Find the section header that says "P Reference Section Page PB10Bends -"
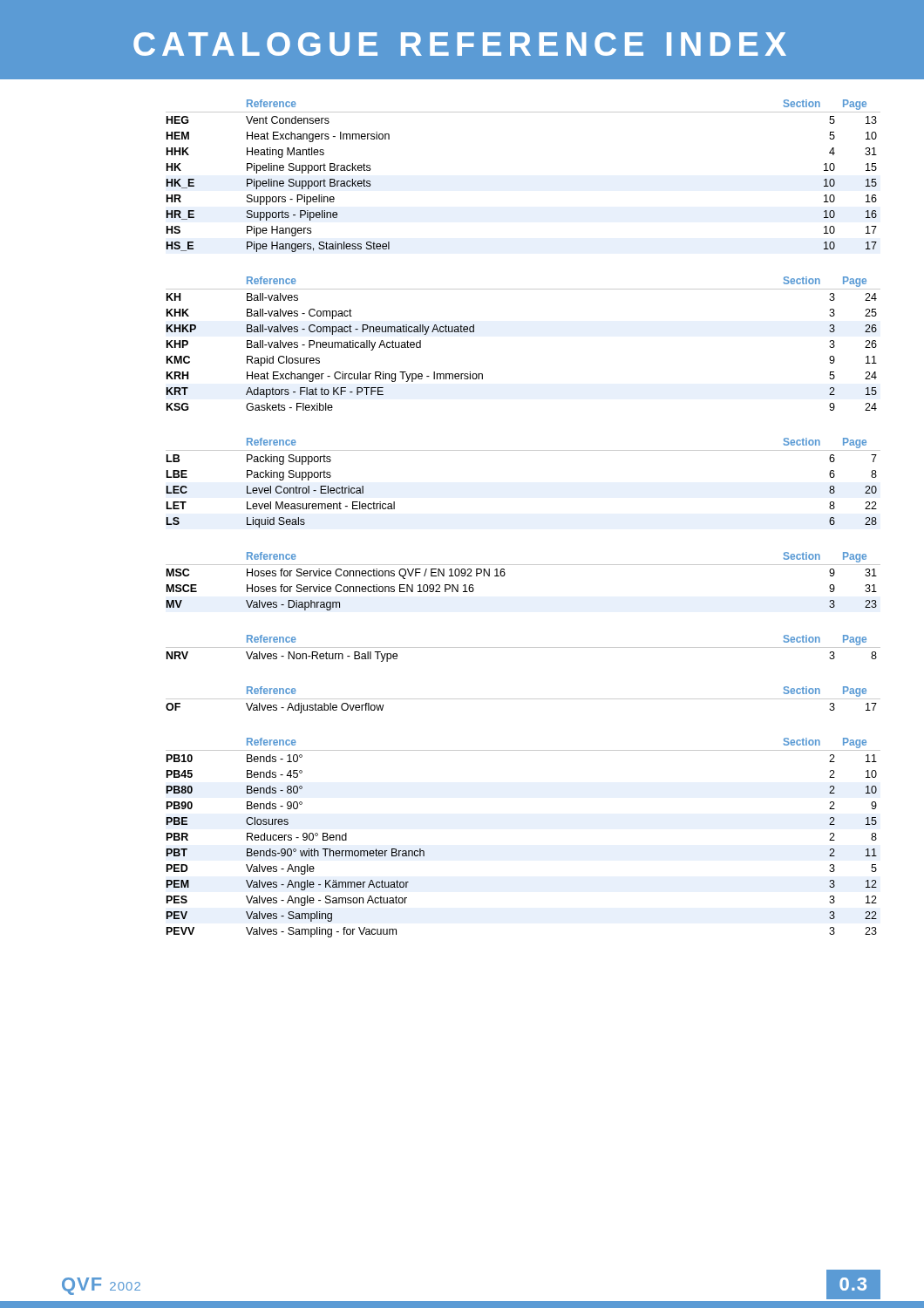Viewport: 924px width, 1308px height. click(x=273, y=743)
